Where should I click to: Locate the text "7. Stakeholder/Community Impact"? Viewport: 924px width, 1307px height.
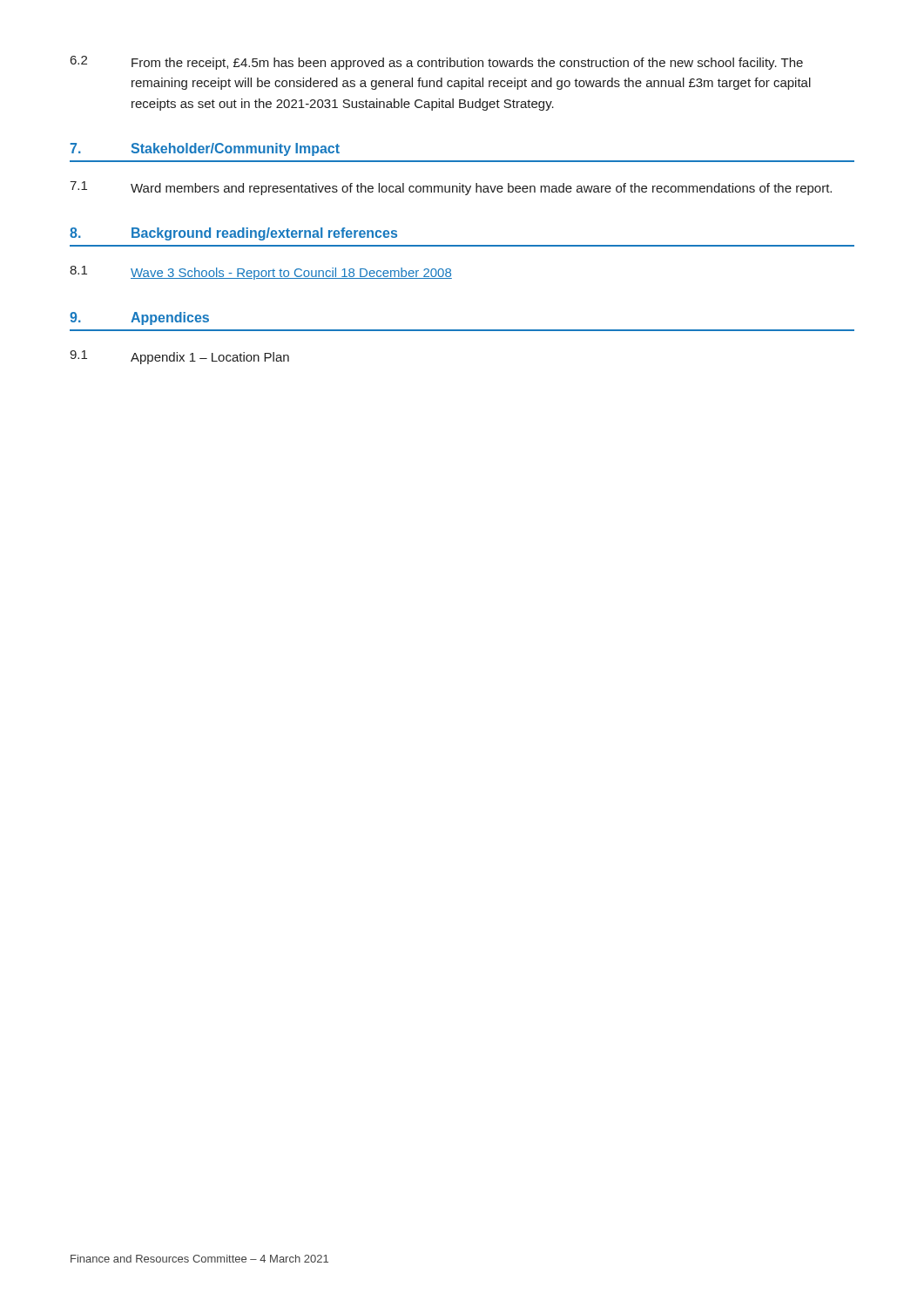[x=205, y=149]
